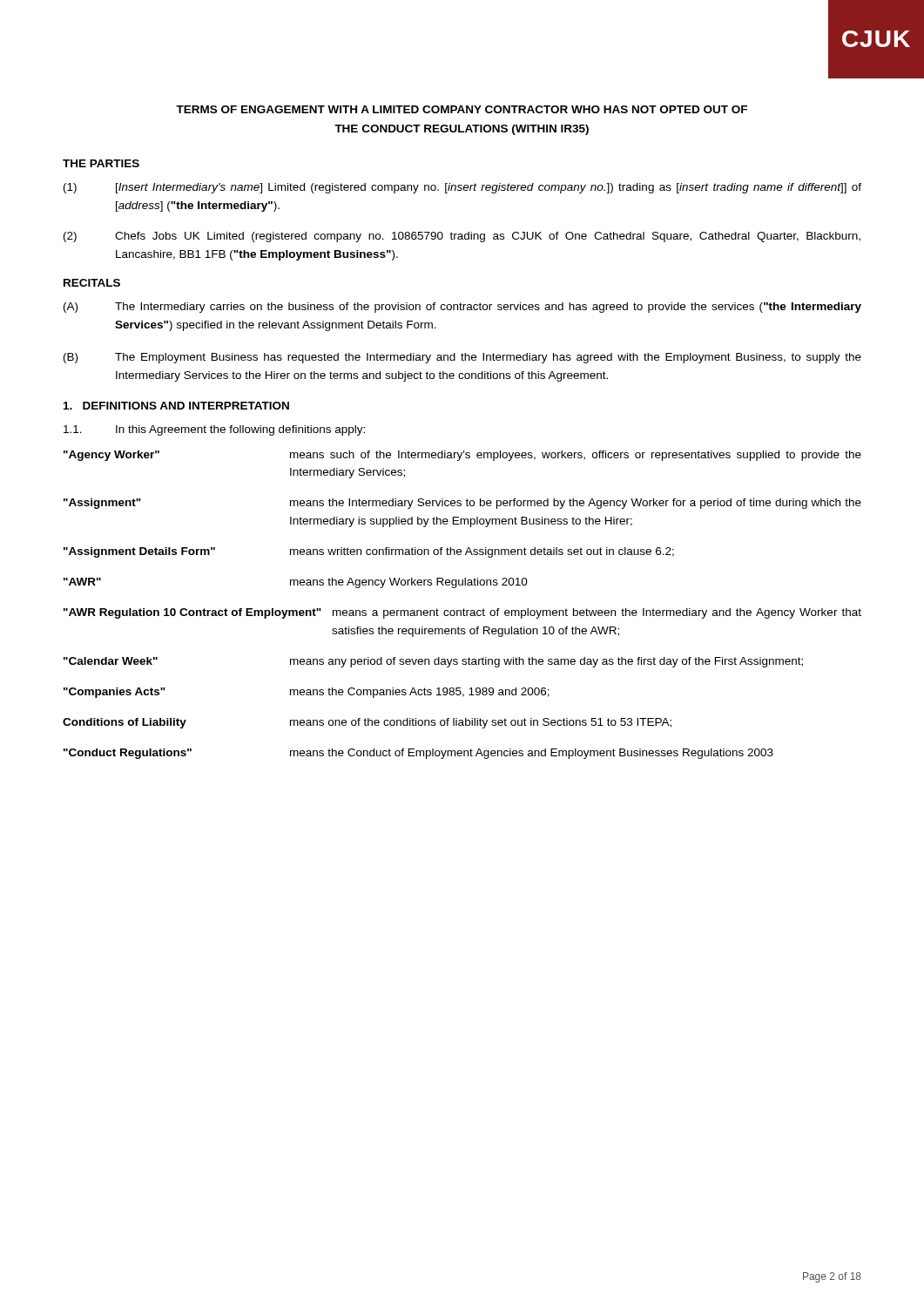Point to the text starting ""Assignment Details Form" means written confirmation of the"
924x1307 pixels.
click(x=462, y=552)
